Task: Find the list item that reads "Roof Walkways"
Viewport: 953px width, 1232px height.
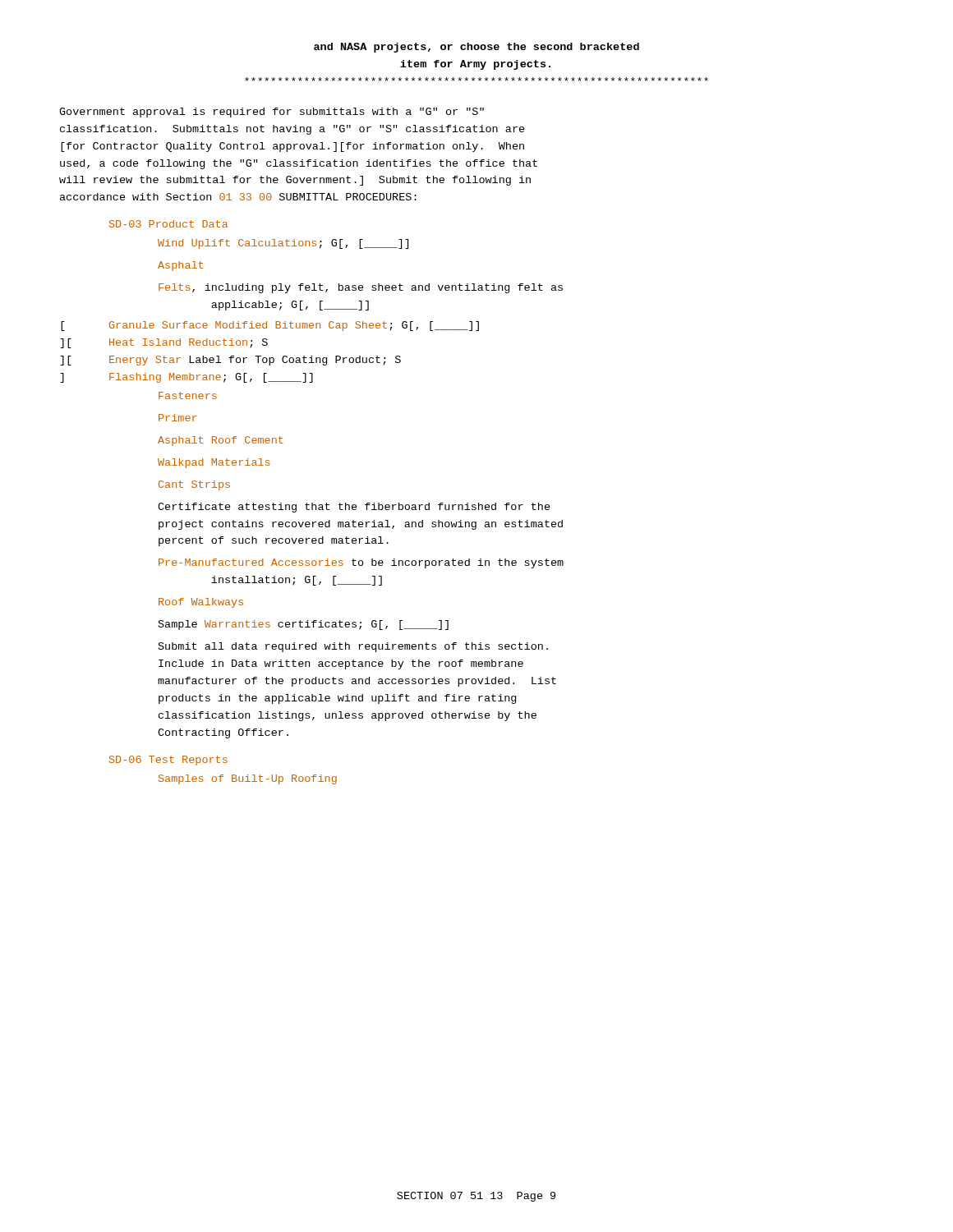Action: [x=201, y=603]
